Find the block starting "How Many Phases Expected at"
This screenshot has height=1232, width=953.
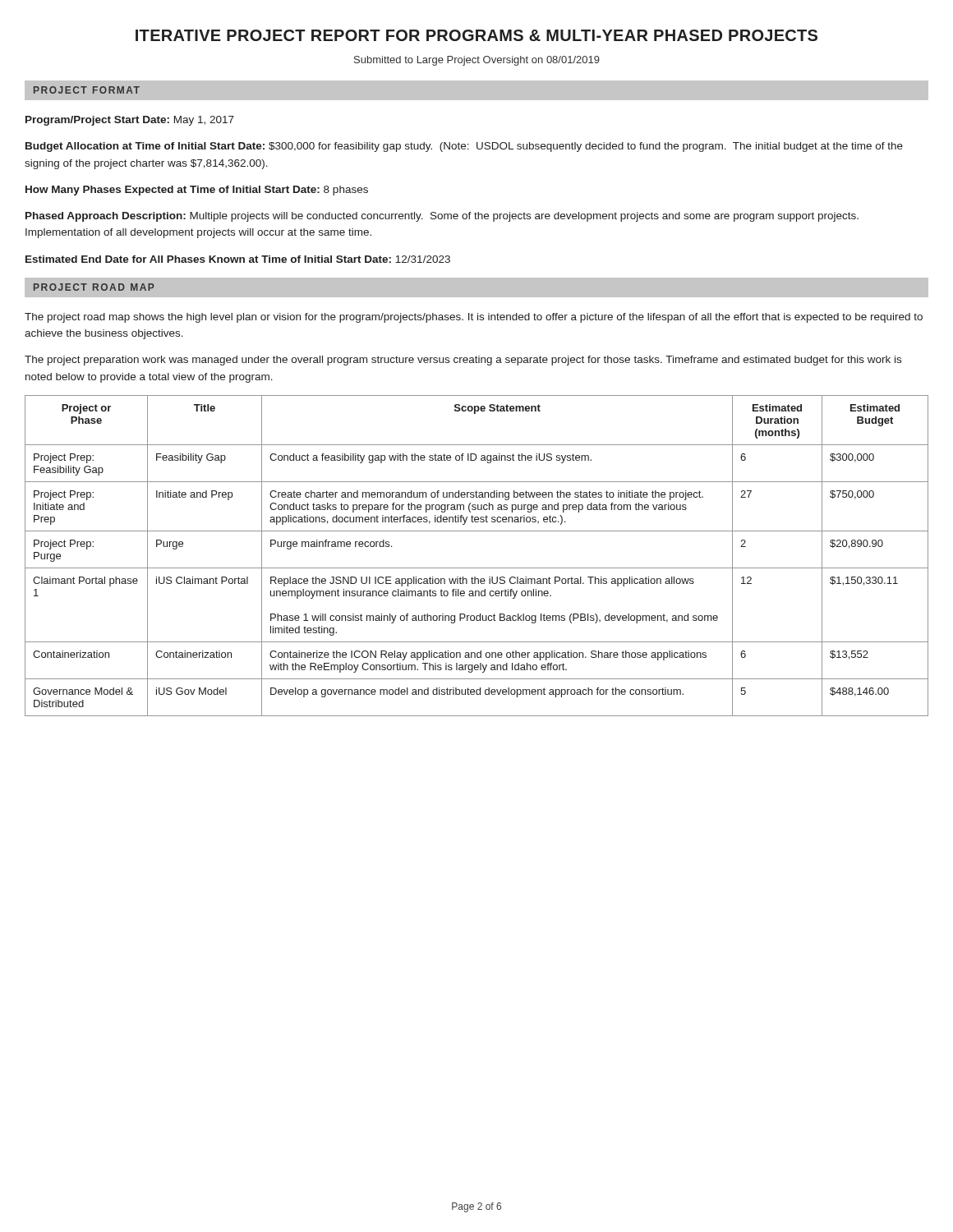pos(197,189)
